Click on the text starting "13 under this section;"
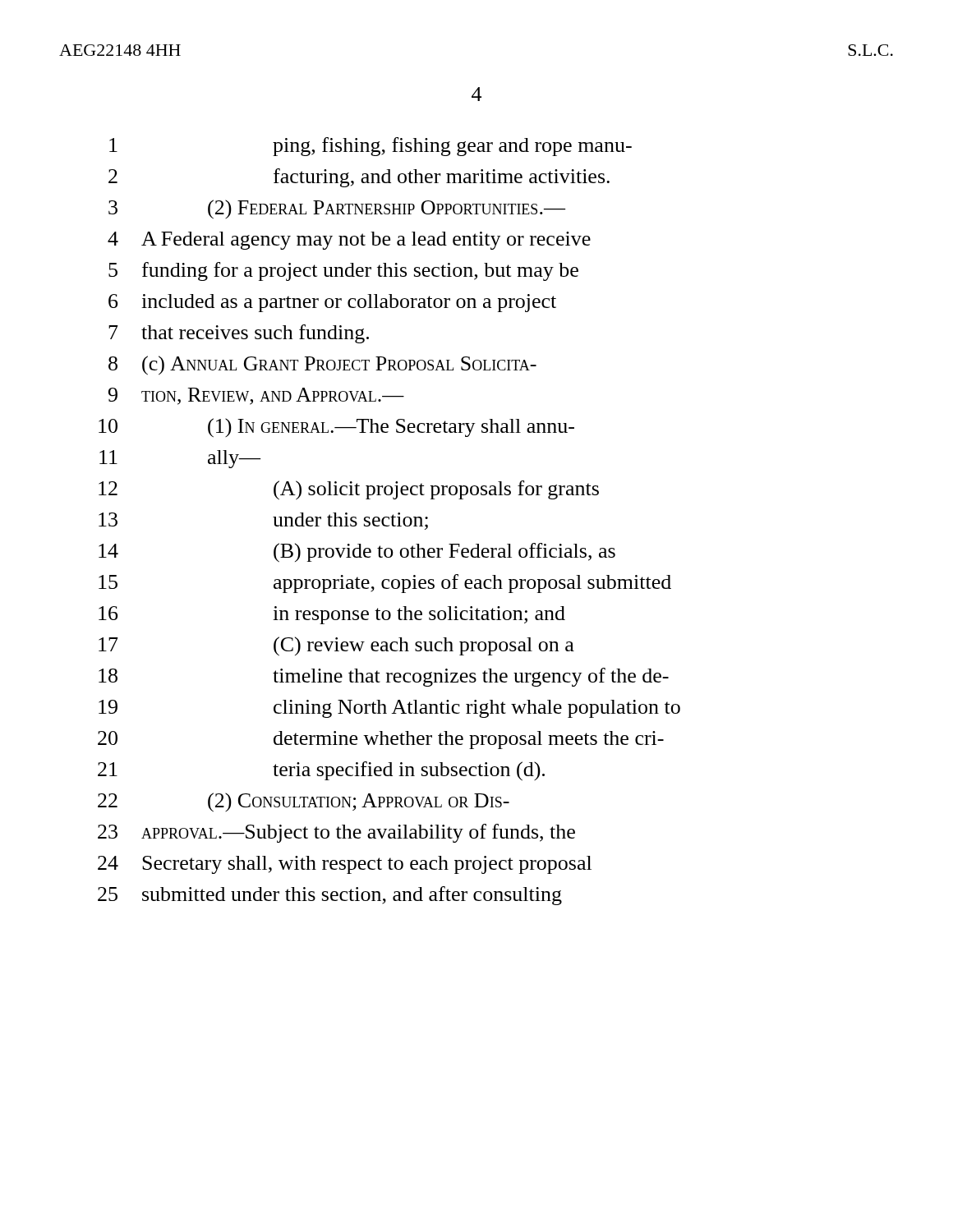 pyautogui.click(x=113, y=519)
